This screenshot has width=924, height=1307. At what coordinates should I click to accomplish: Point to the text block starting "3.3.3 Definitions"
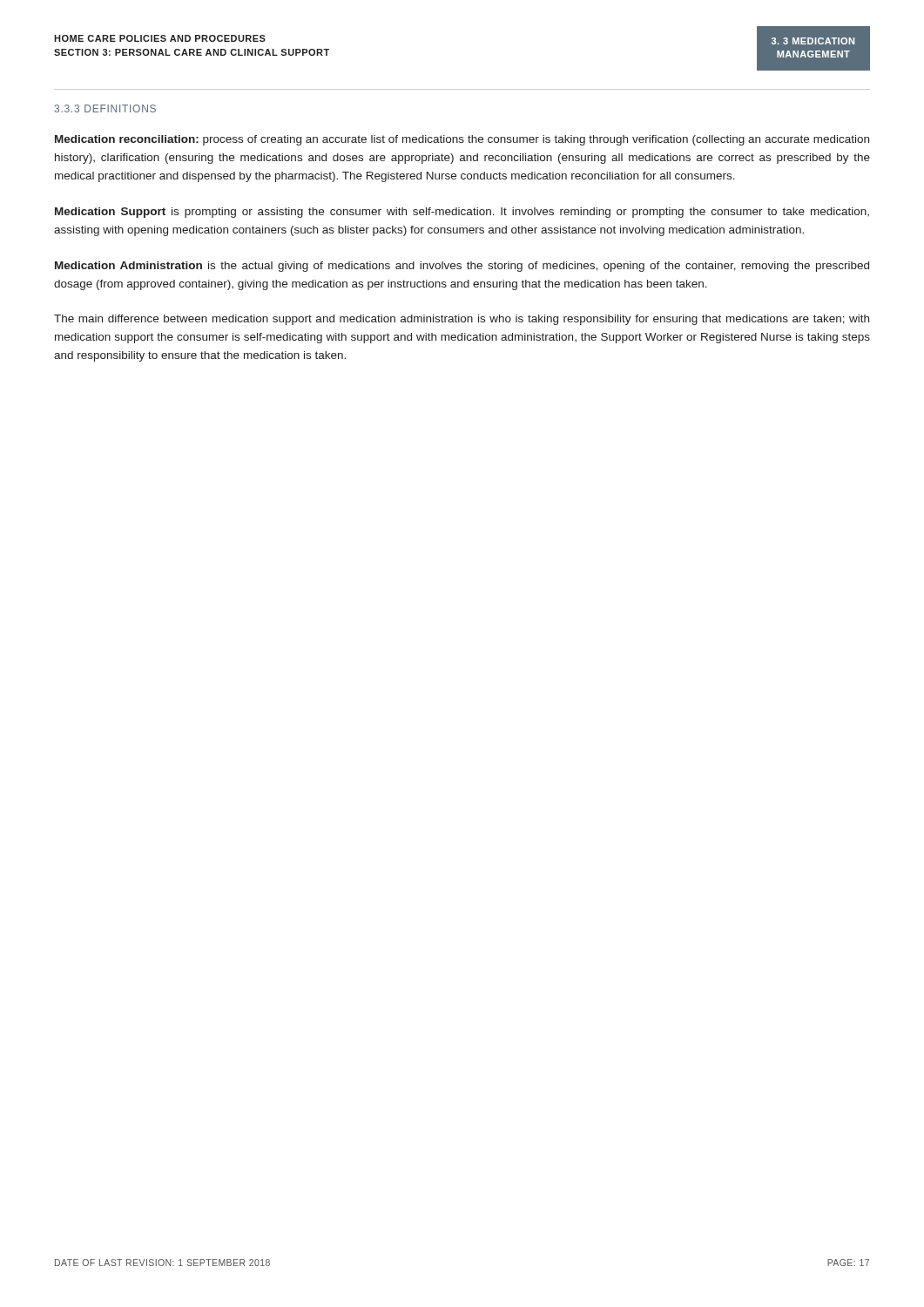pos(105,109)
